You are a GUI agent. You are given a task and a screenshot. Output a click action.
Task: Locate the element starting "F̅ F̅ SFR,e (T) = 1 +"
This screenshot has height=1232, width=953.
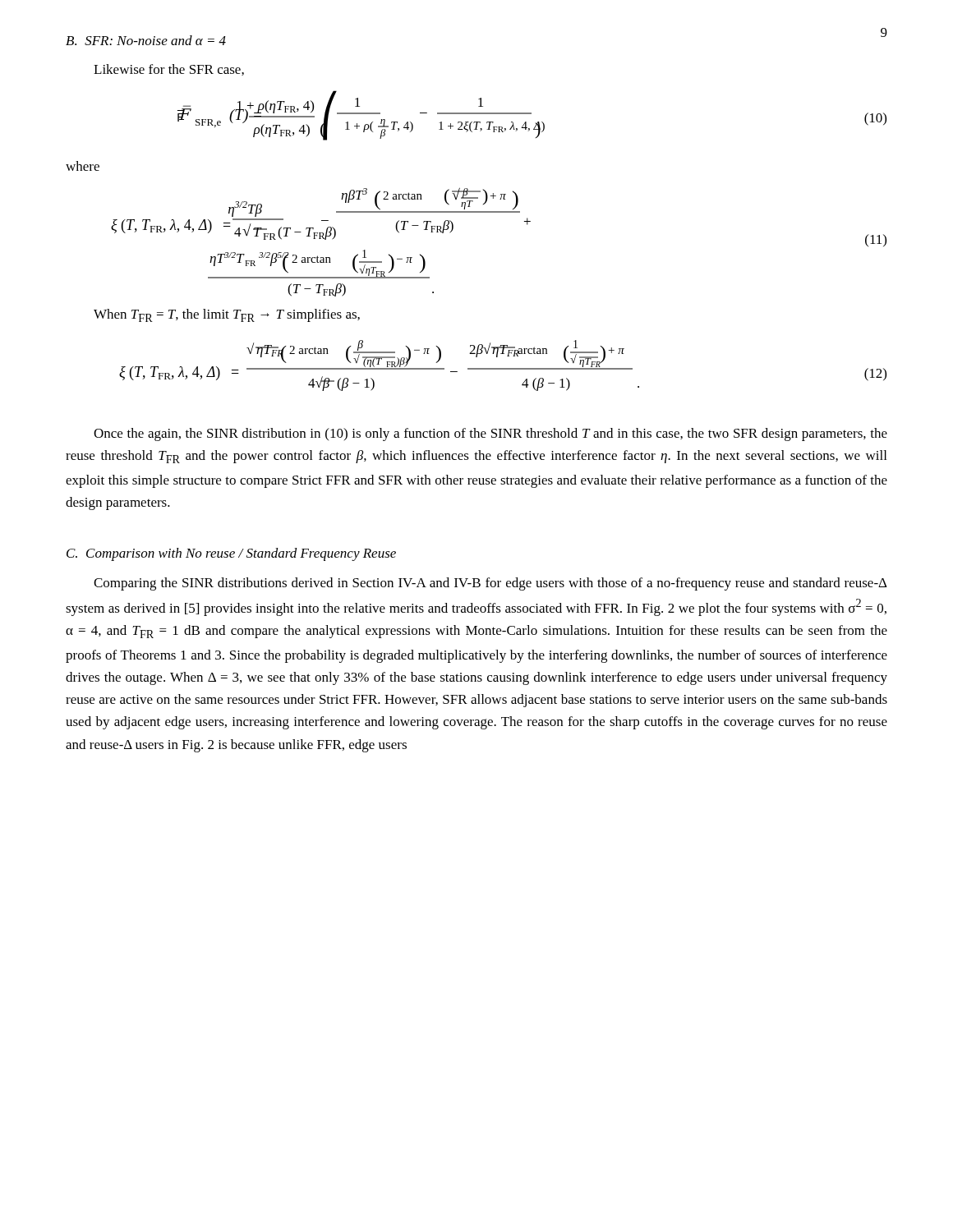(x=476, y=119)
